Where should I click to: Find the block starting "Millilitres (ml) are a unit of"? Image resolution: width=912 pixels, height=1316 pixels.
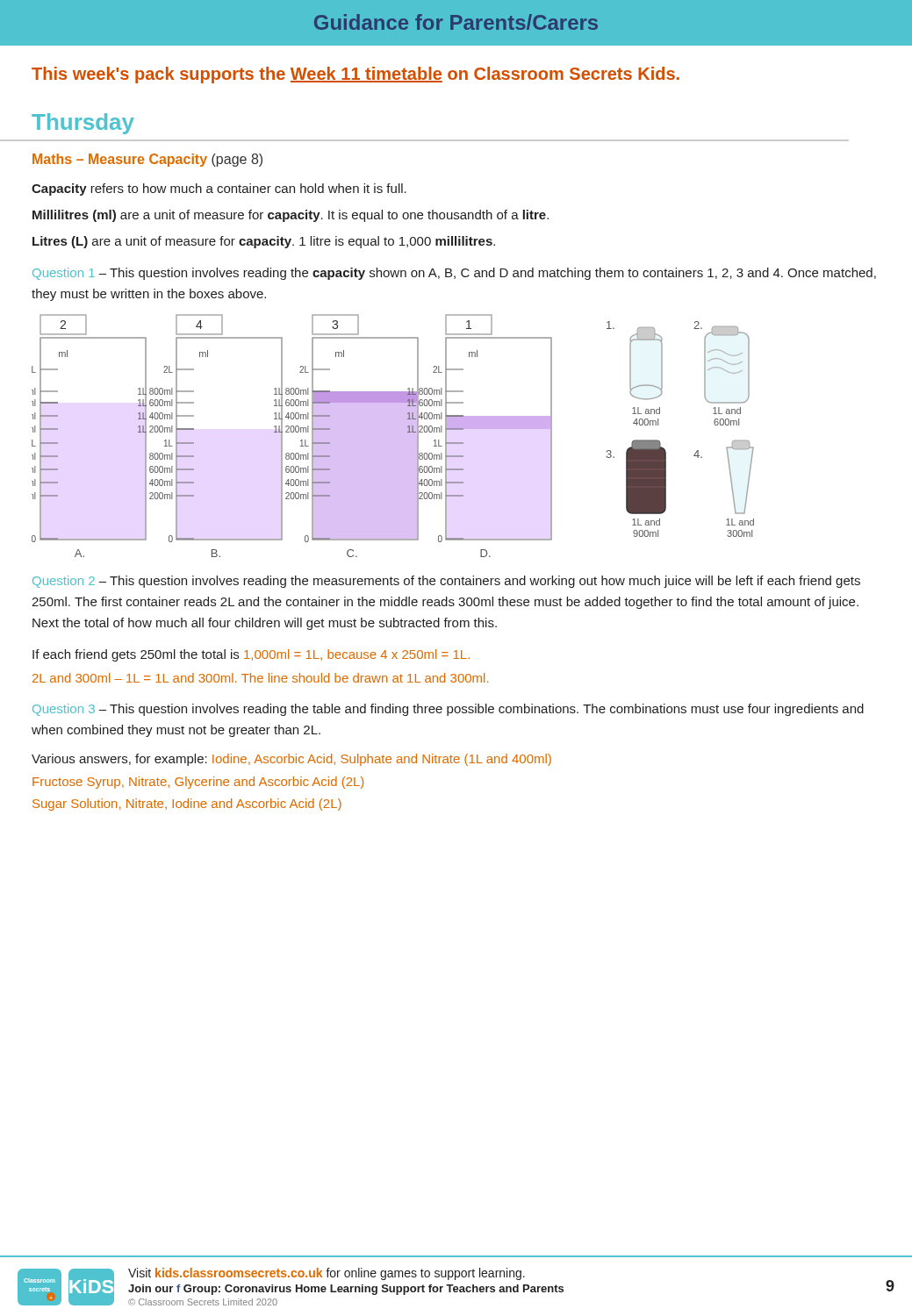(x=291, y=215)
